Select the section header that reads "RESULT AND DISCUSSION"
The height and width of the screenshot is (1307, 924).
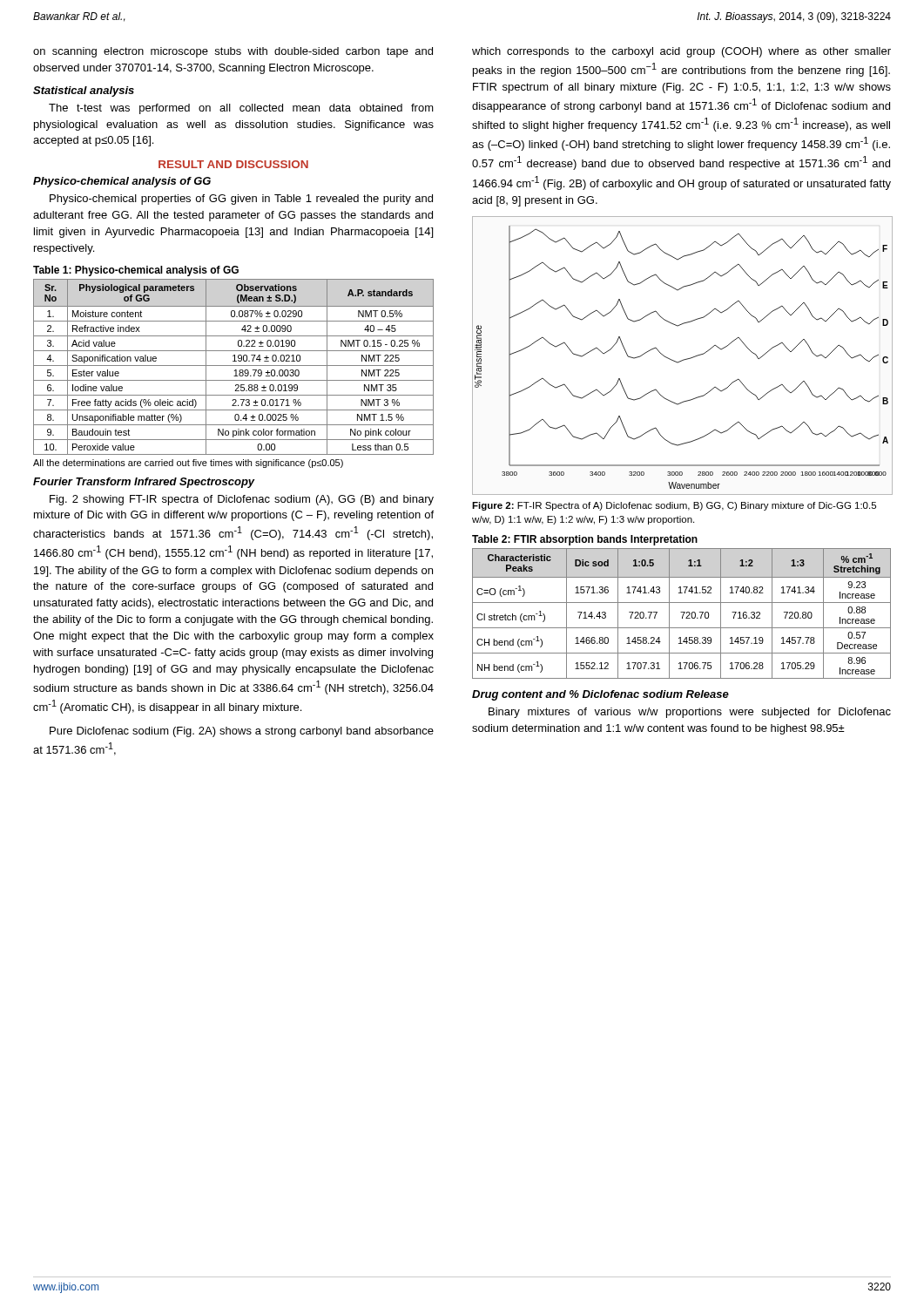coord(233,164)
